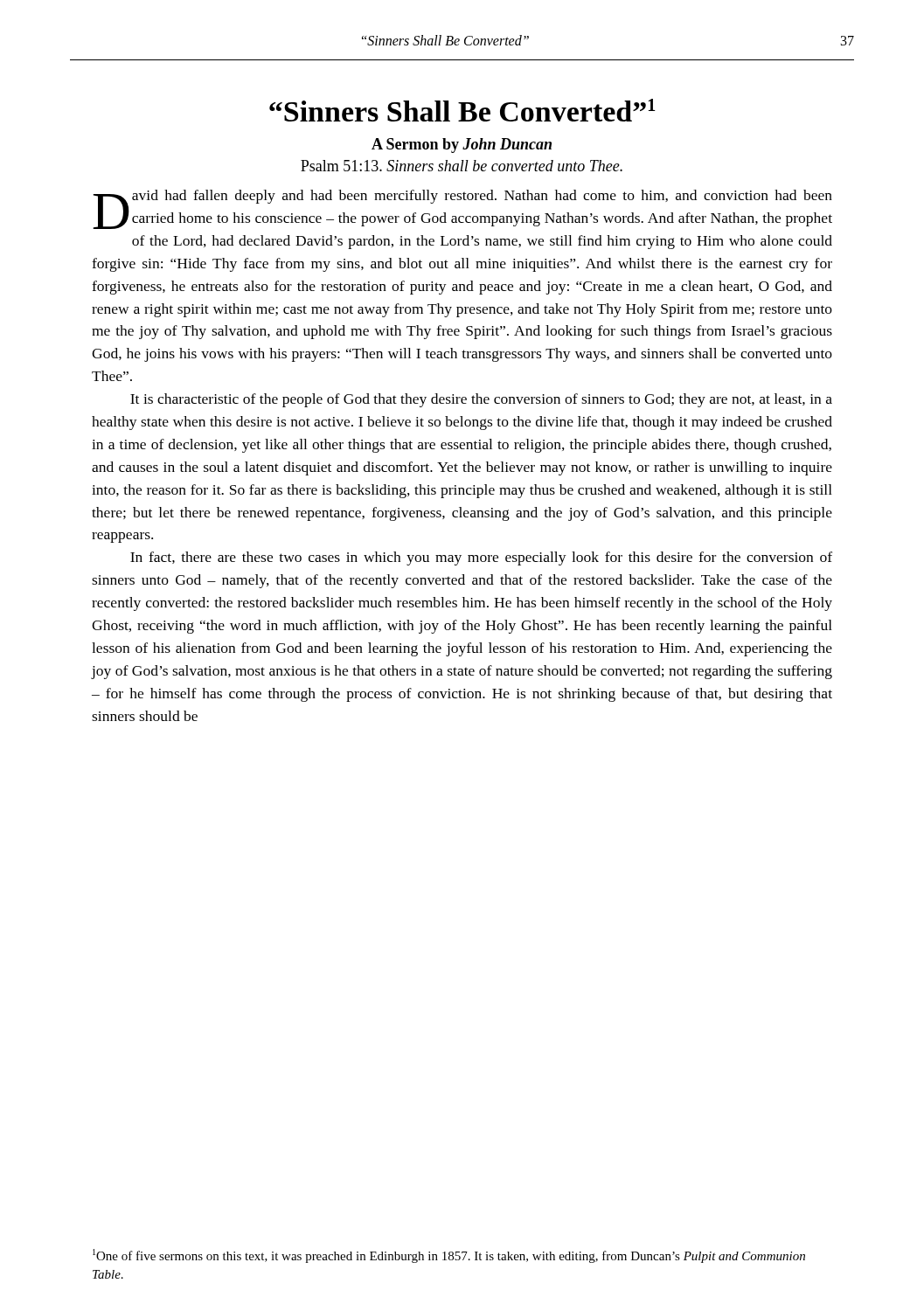Locate the block starting "Psalm 51:13. Sinners shall"
Screen dimensions: 1311x924
pos(462,166)
